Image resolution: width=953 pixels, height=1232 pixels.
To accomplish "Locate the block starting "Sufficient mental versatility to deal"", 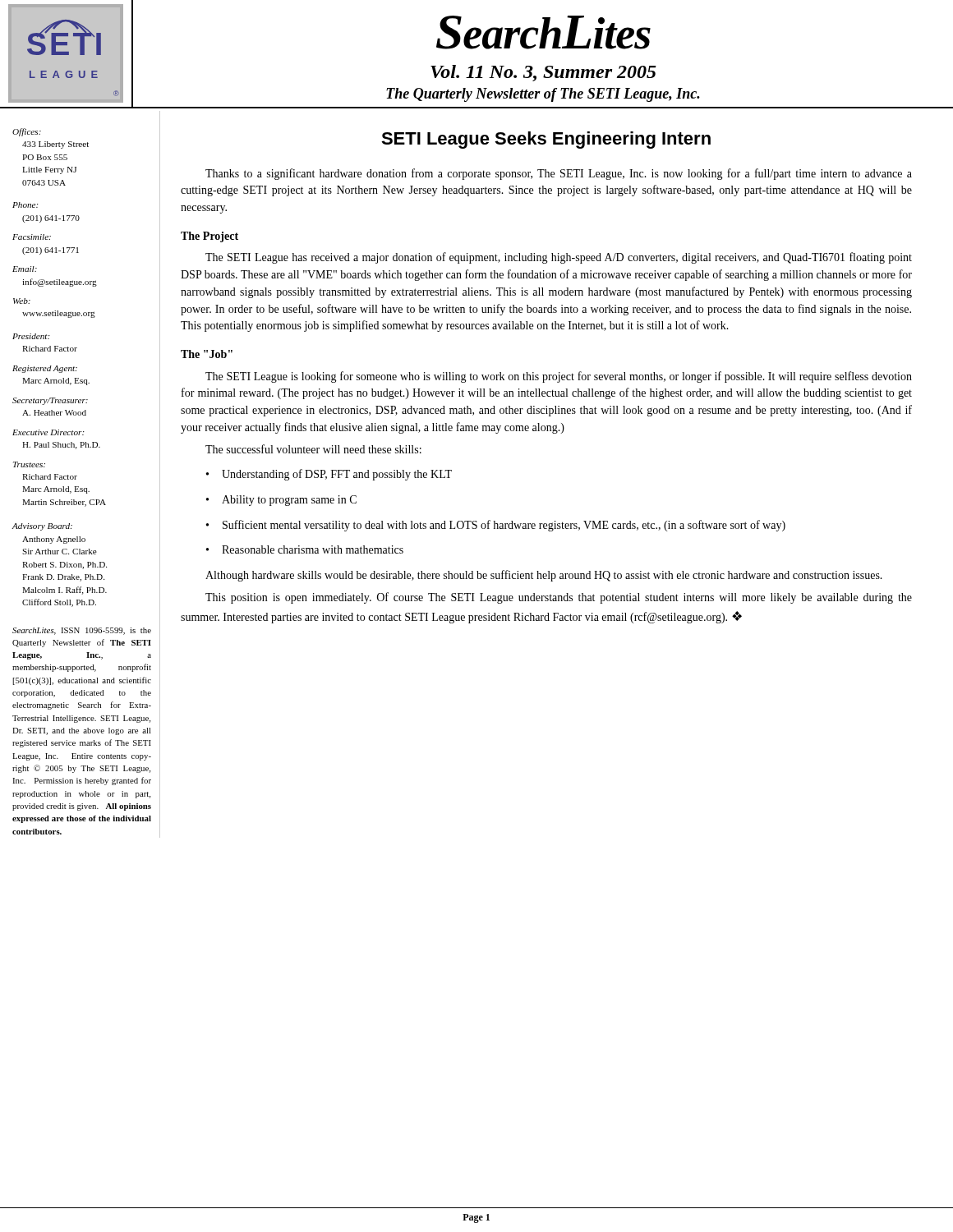I will coord(504,525).
